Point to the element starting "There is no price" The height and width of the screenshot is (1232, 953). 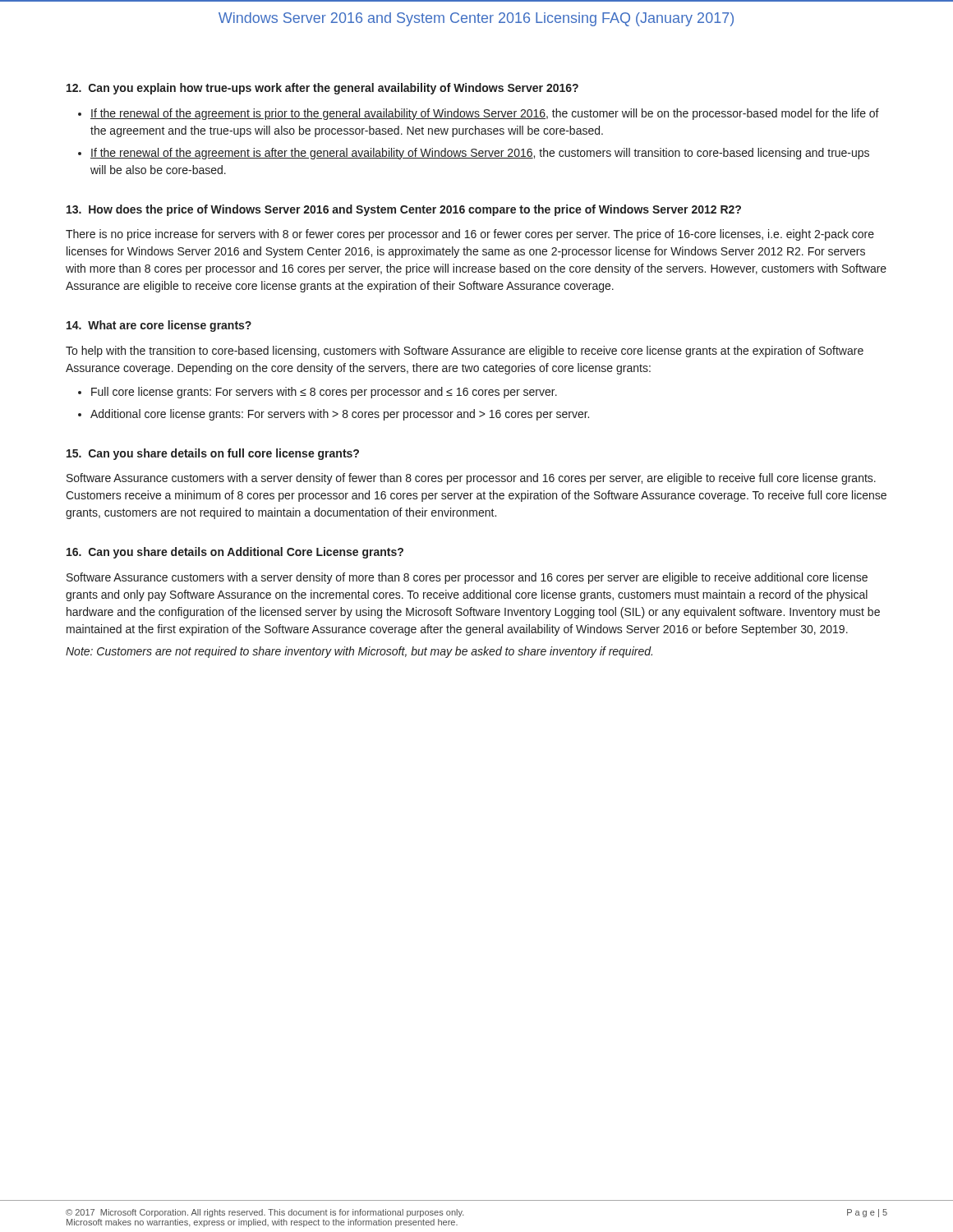[x=476, y=260]
